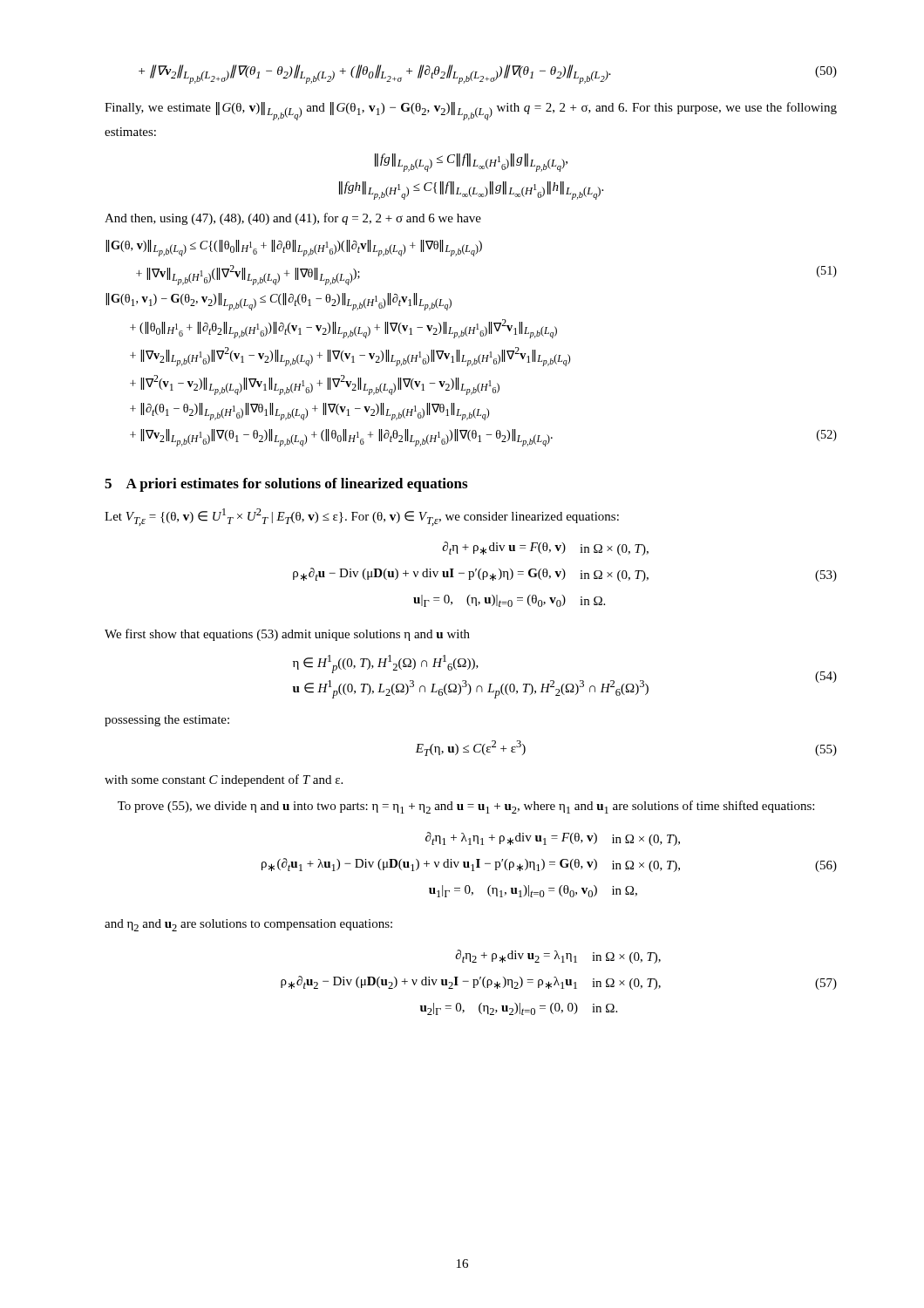This screenshot has height=1308, width=924.
Task: Point to the element starting "η ∈ H1p((0, T), H12(Ω)"
Action: 565,676
